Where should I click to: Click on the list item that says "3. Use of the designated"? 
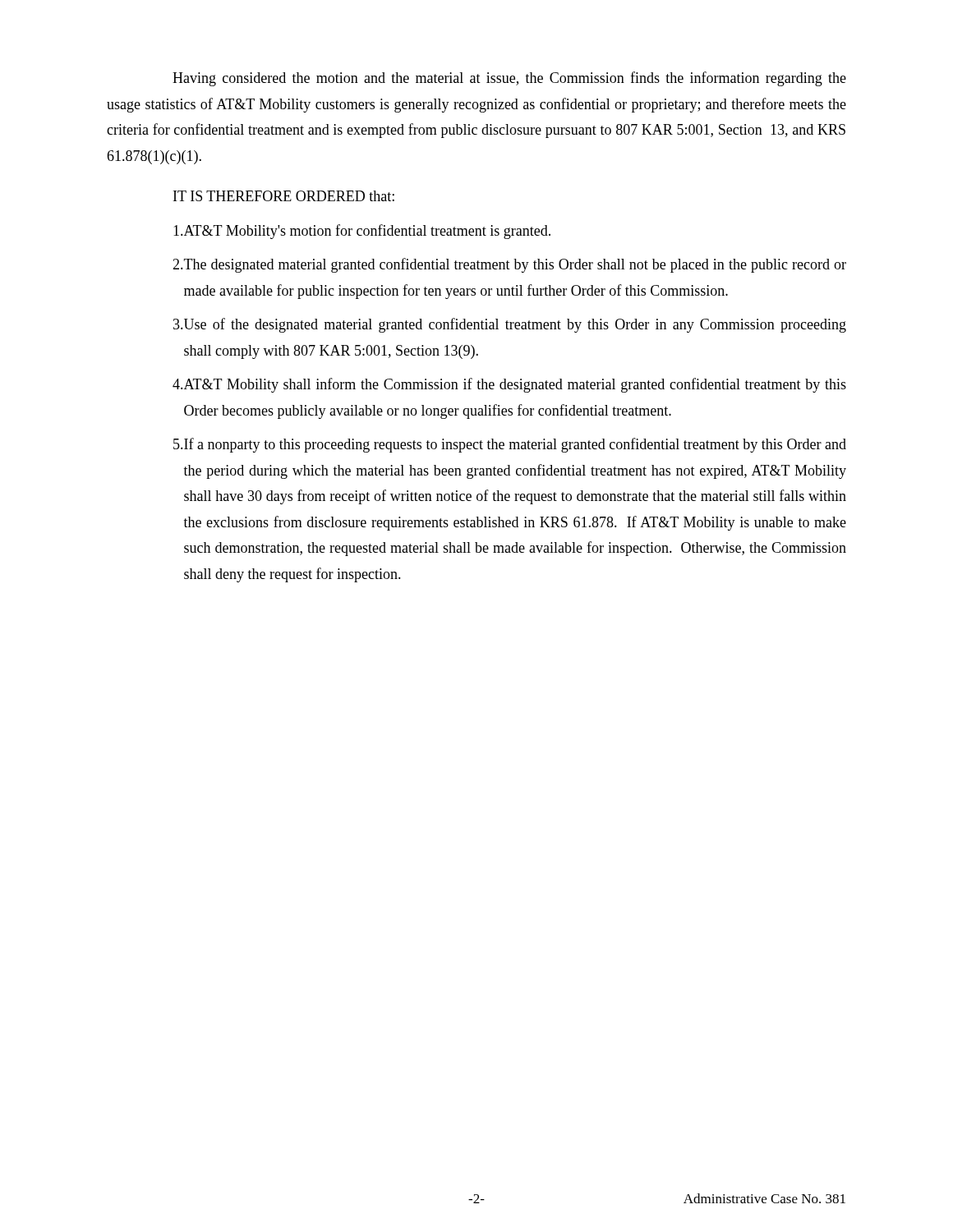476,338
